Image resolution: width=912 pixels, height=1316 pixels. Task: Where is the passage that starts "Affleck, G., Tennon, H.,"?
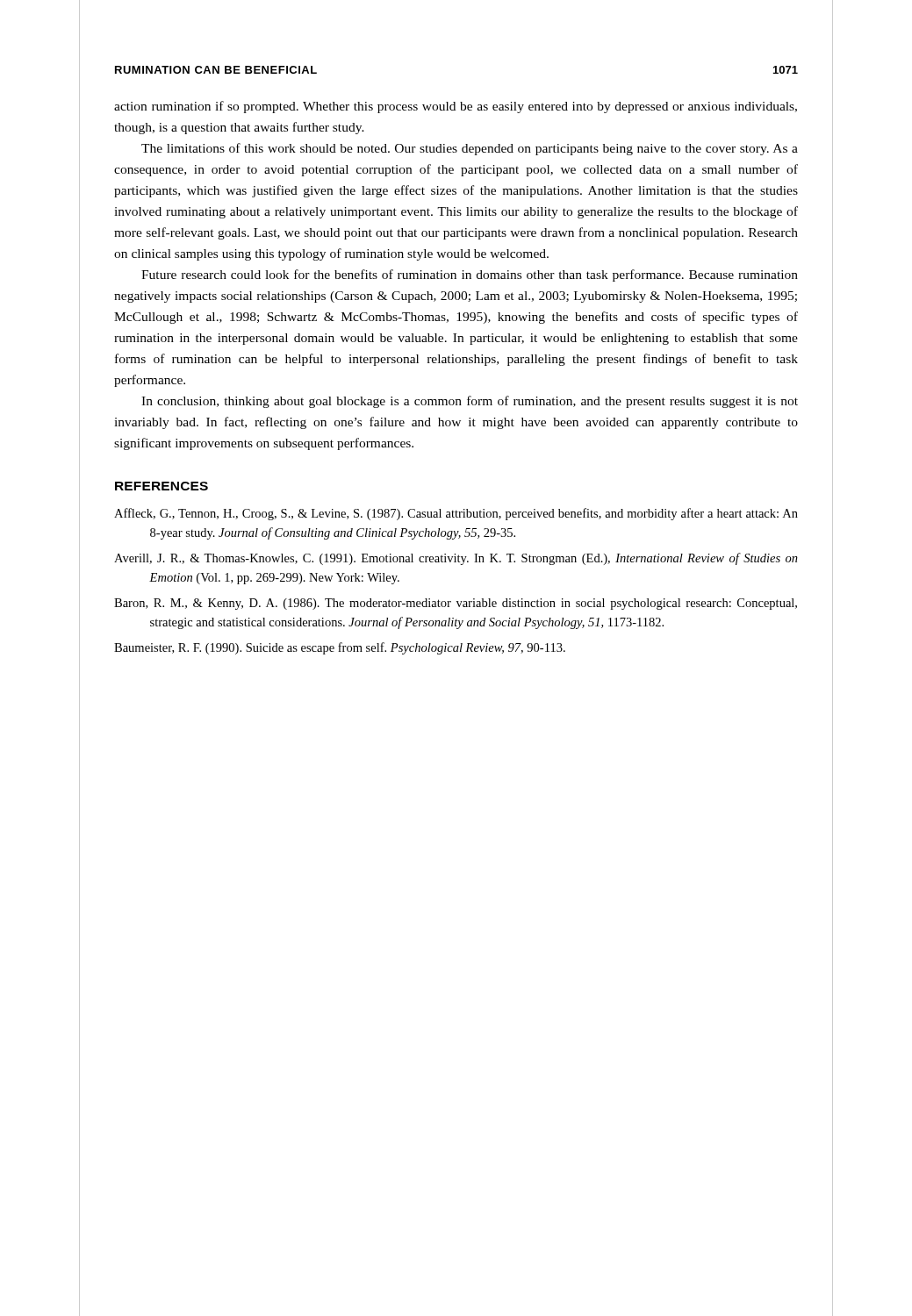tap(456, 523)
